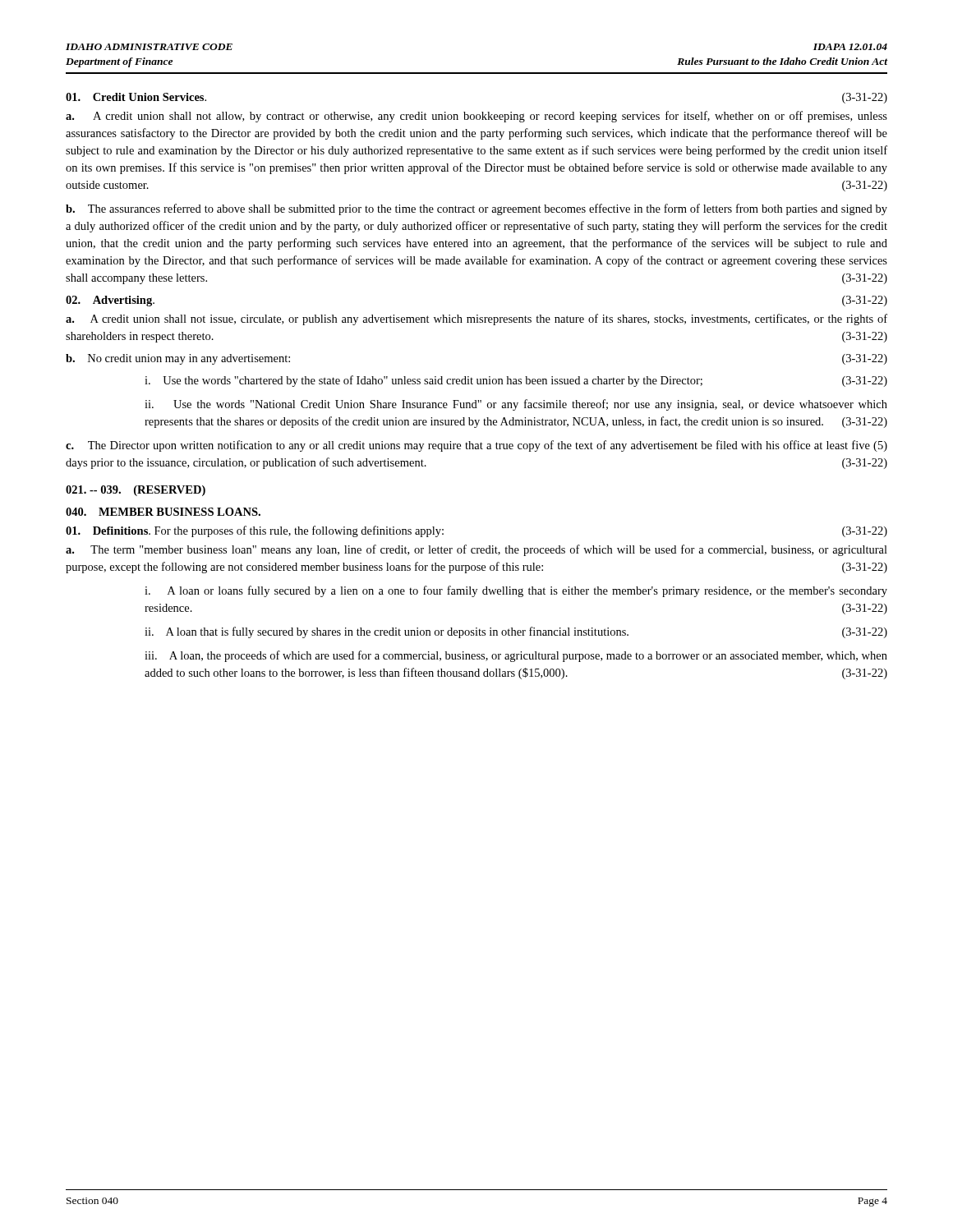Click on the block starting "ii. Use the words"
953x1232 pixels.
pyautogui.click(x=516, y=414)
